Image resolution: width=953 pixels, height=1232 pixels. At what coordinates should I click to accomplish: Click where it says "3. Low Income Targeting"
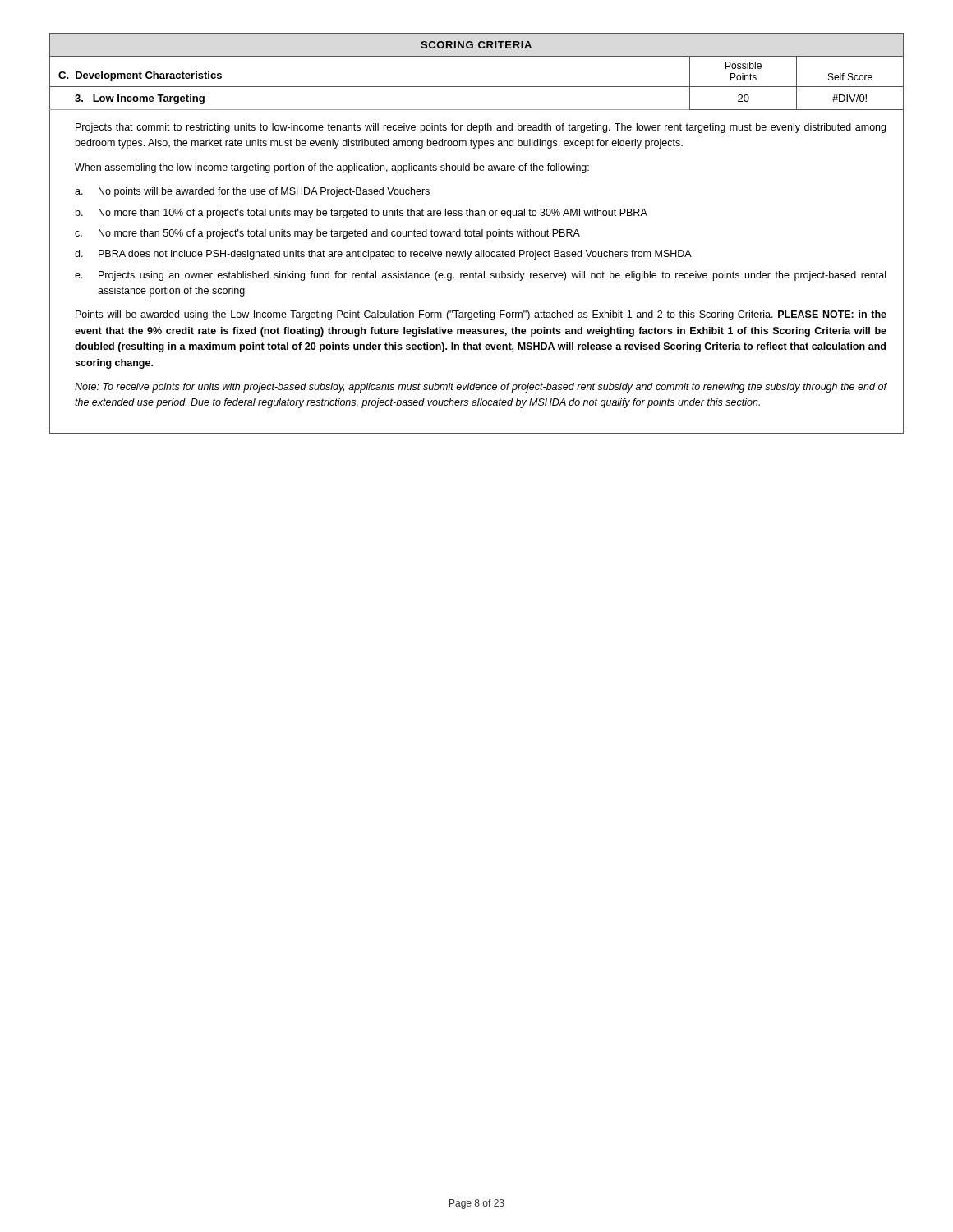pyautogui.click(x=140, y=98)
